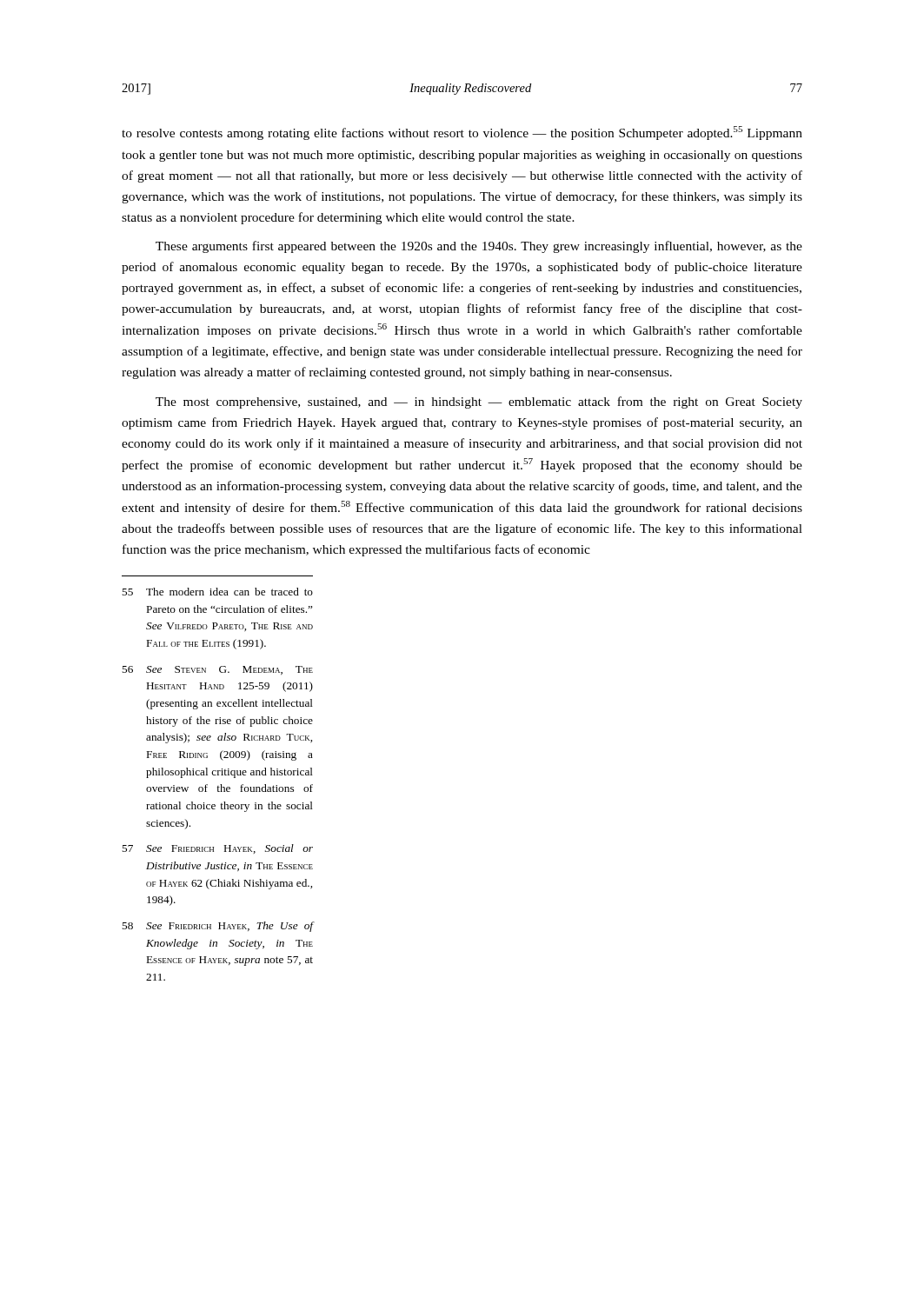Locate the block of text that opens with "to resolve contests among"
Image resolution: width=924 pixels, height=1304 pixels.
point(462,174)
